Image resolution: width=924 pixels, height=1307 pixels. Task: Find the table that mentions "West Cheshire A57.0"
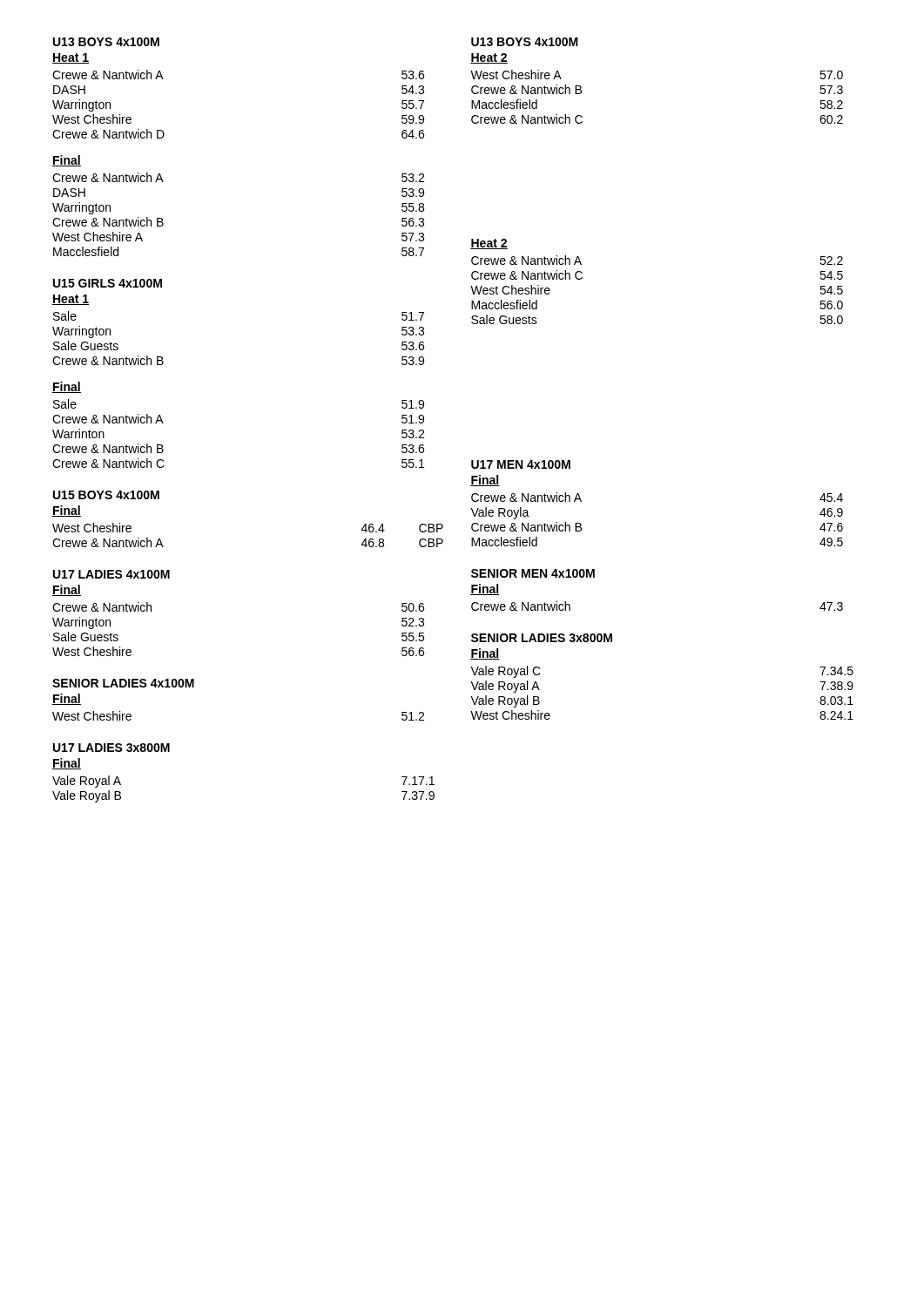[x=671, y=97]
